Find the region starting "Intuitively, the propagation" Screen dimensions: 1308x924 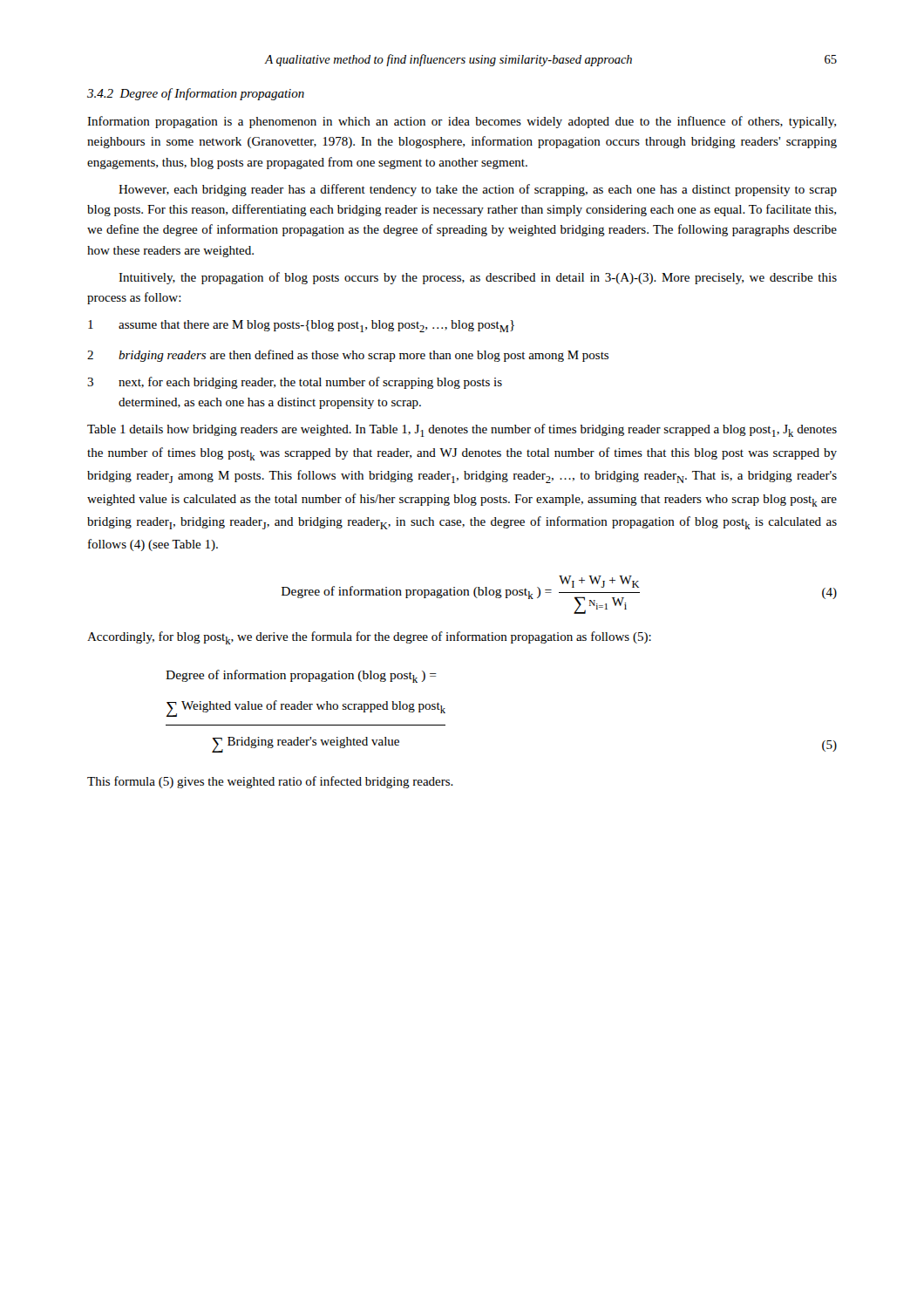point(462,287)
